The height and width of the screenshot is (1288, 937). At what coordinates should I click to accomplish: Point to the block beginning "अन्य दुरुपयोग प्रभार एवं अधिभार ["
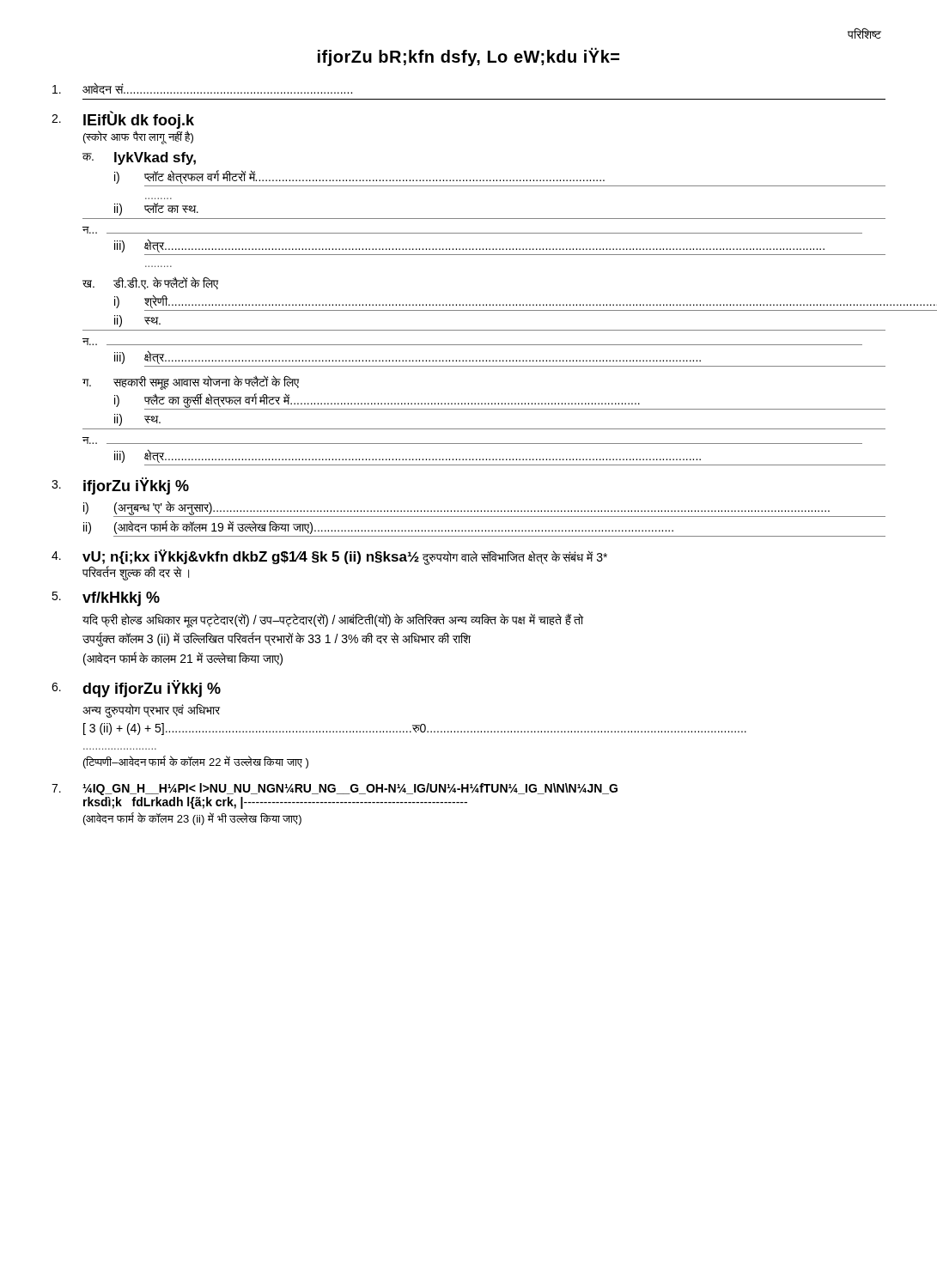pyautogui.click(x=484, y=728)
